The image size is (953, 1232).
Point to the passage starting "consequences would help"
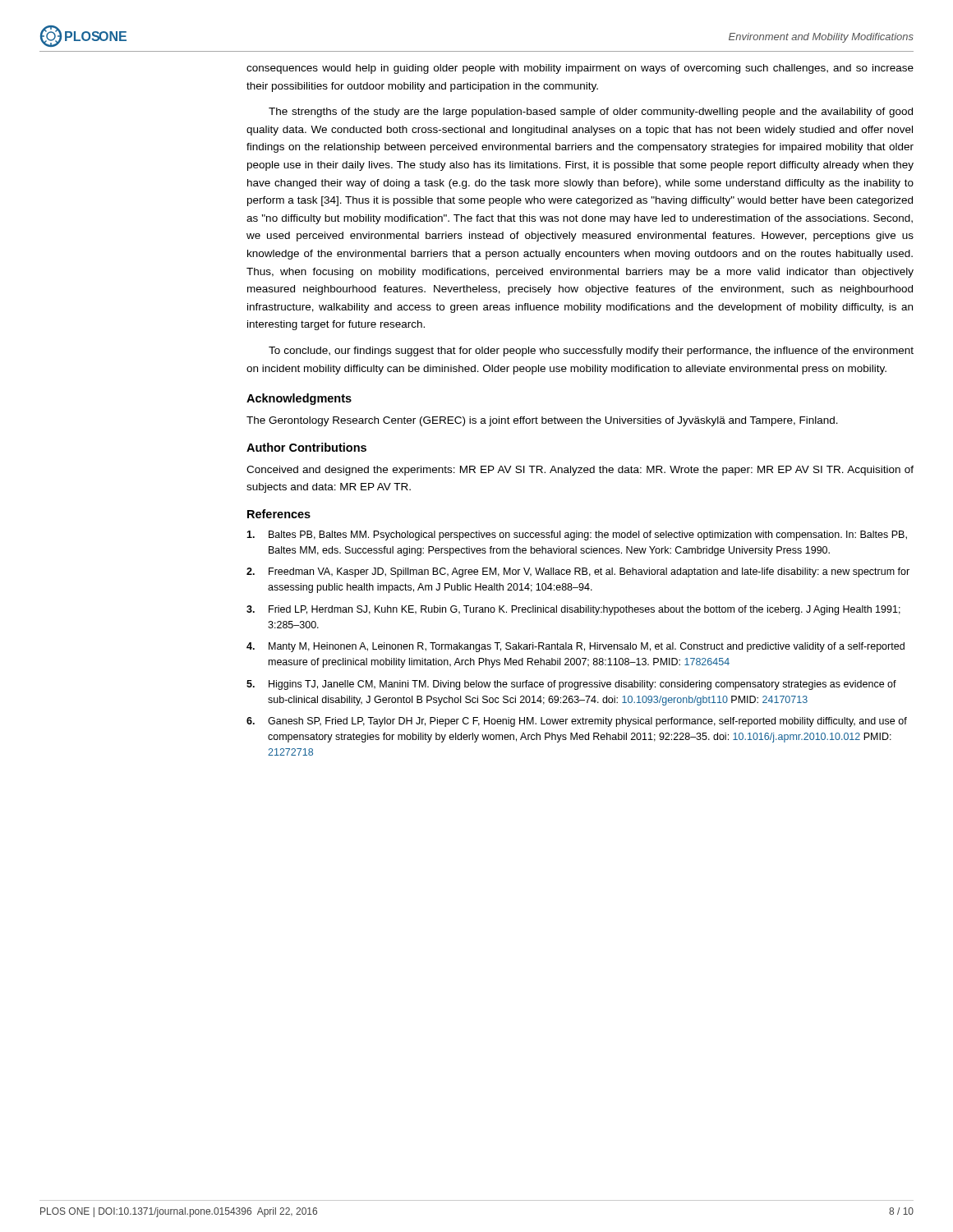tap(580, 218)
